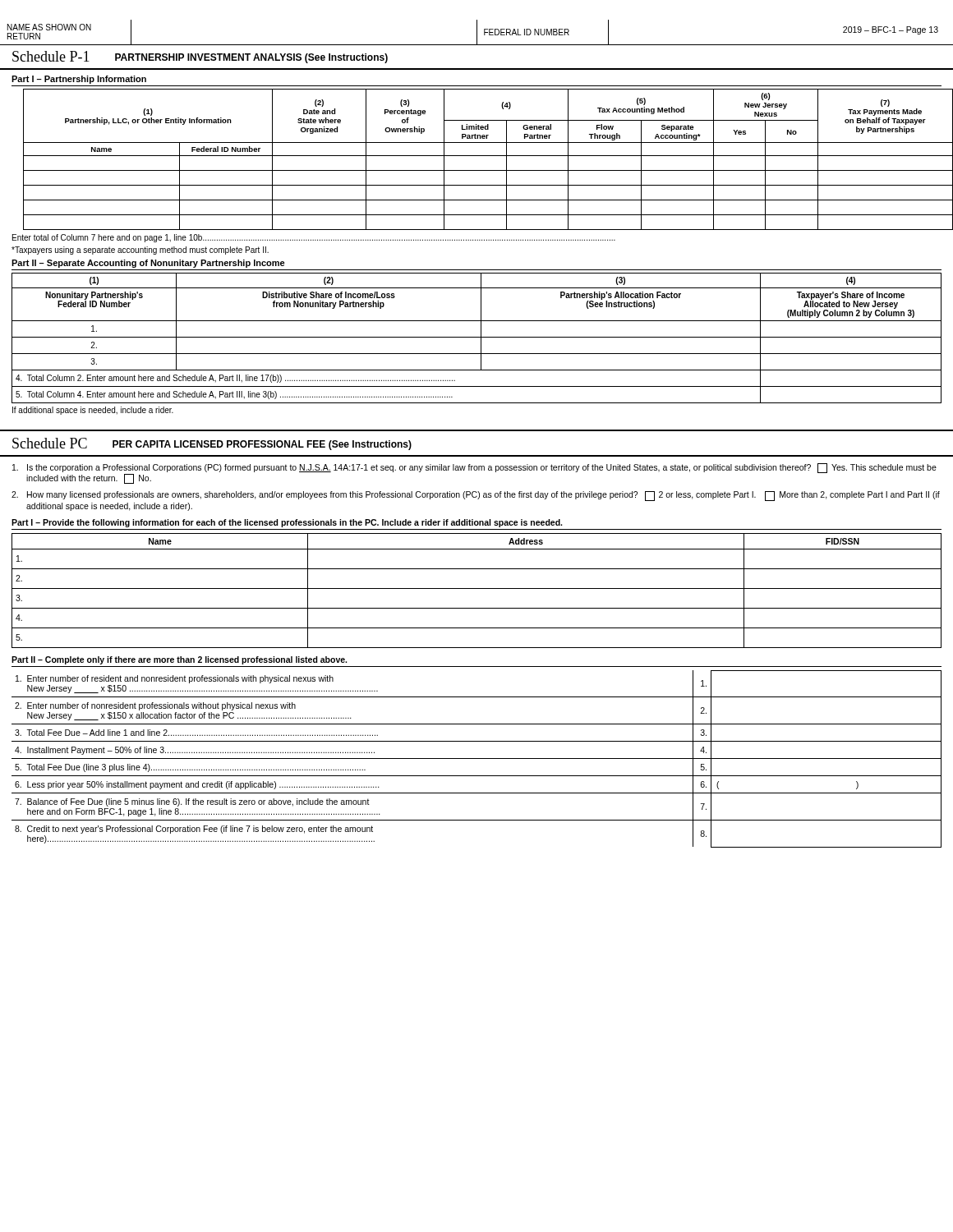Image resolution: width=953 pixels, height=1232 pixels.
Task: Select the passage starting "Schedule PC PER CAPITA LICENSED"
Action: 212,444
